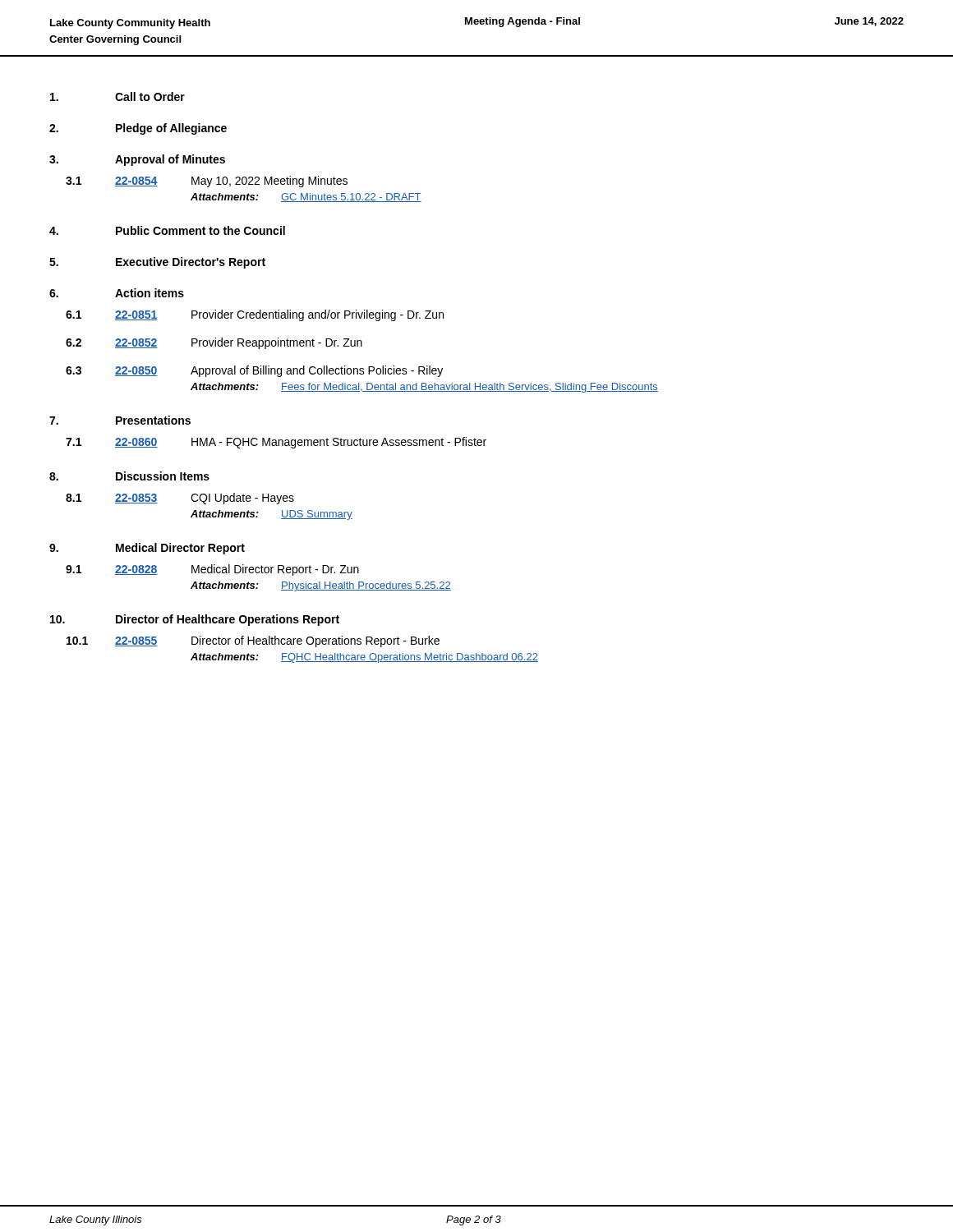Screen dimensions: 1232x953
Task: Click on the element starting "2. Pledge of Allegiance"
Action: pos(138,128)
